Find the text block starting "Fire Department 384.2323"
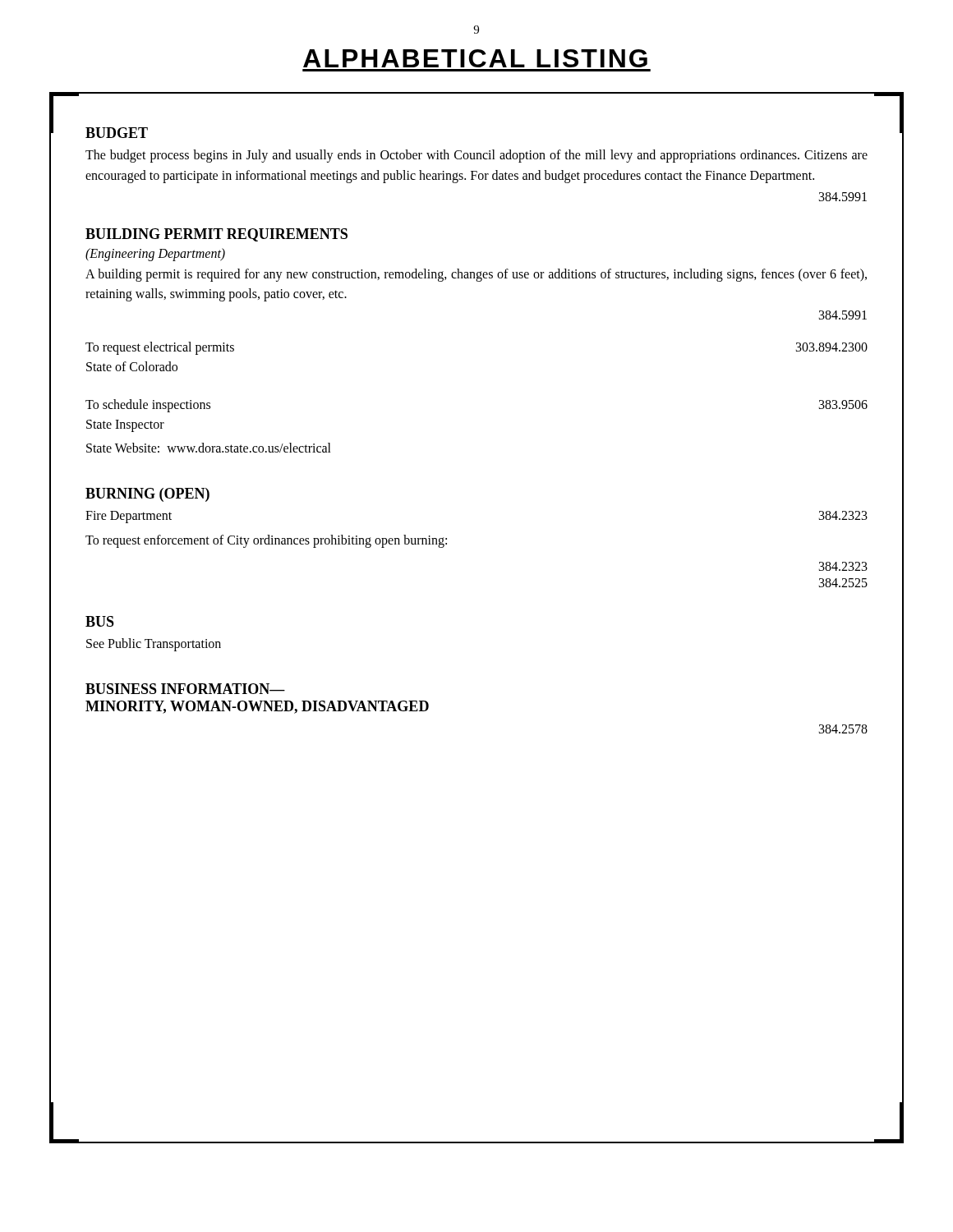The width and height of the screenshot is (953, 1232). coord(127,517)
